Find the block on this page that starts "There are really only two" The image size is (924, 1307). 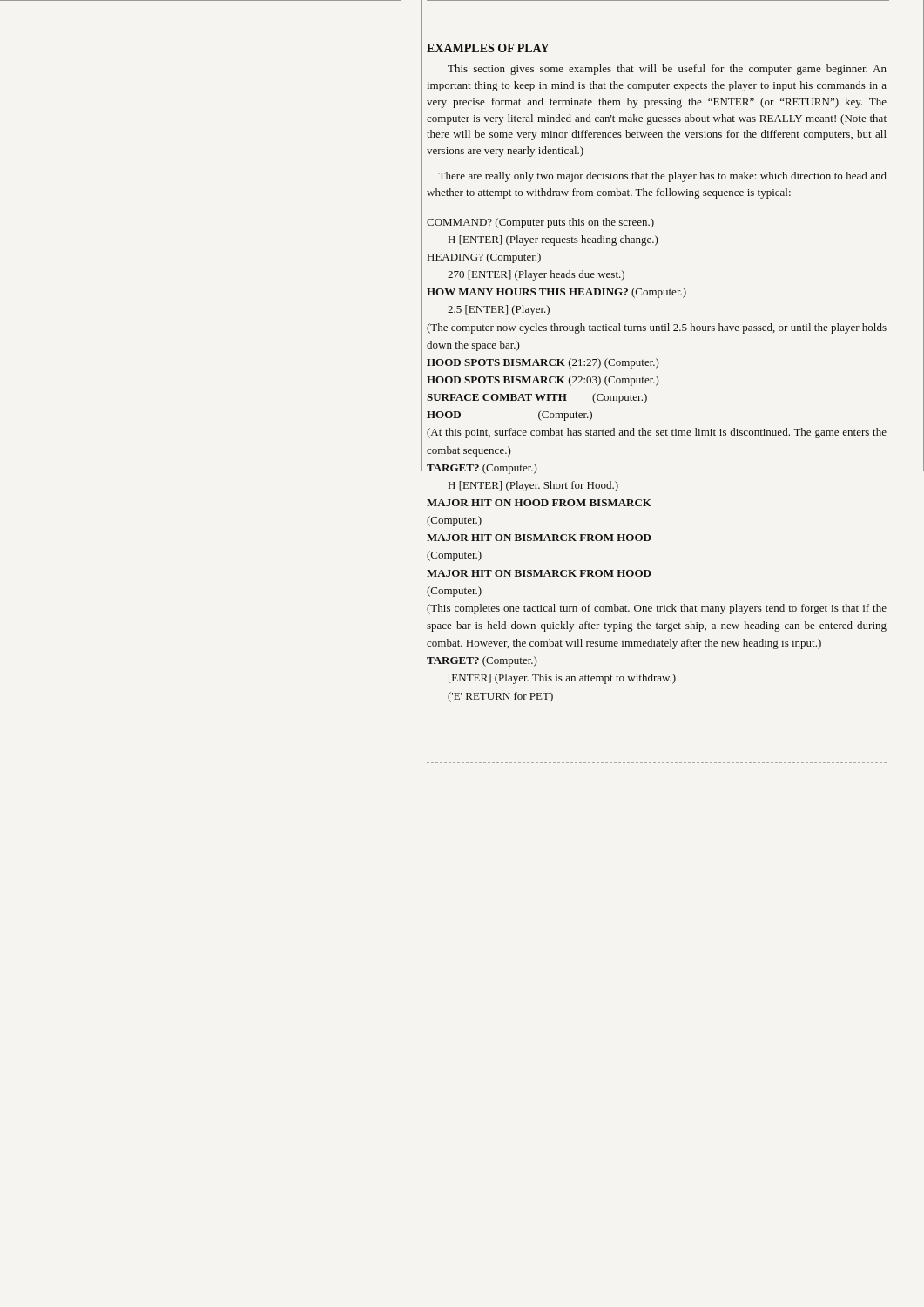(x=657, y=184)
